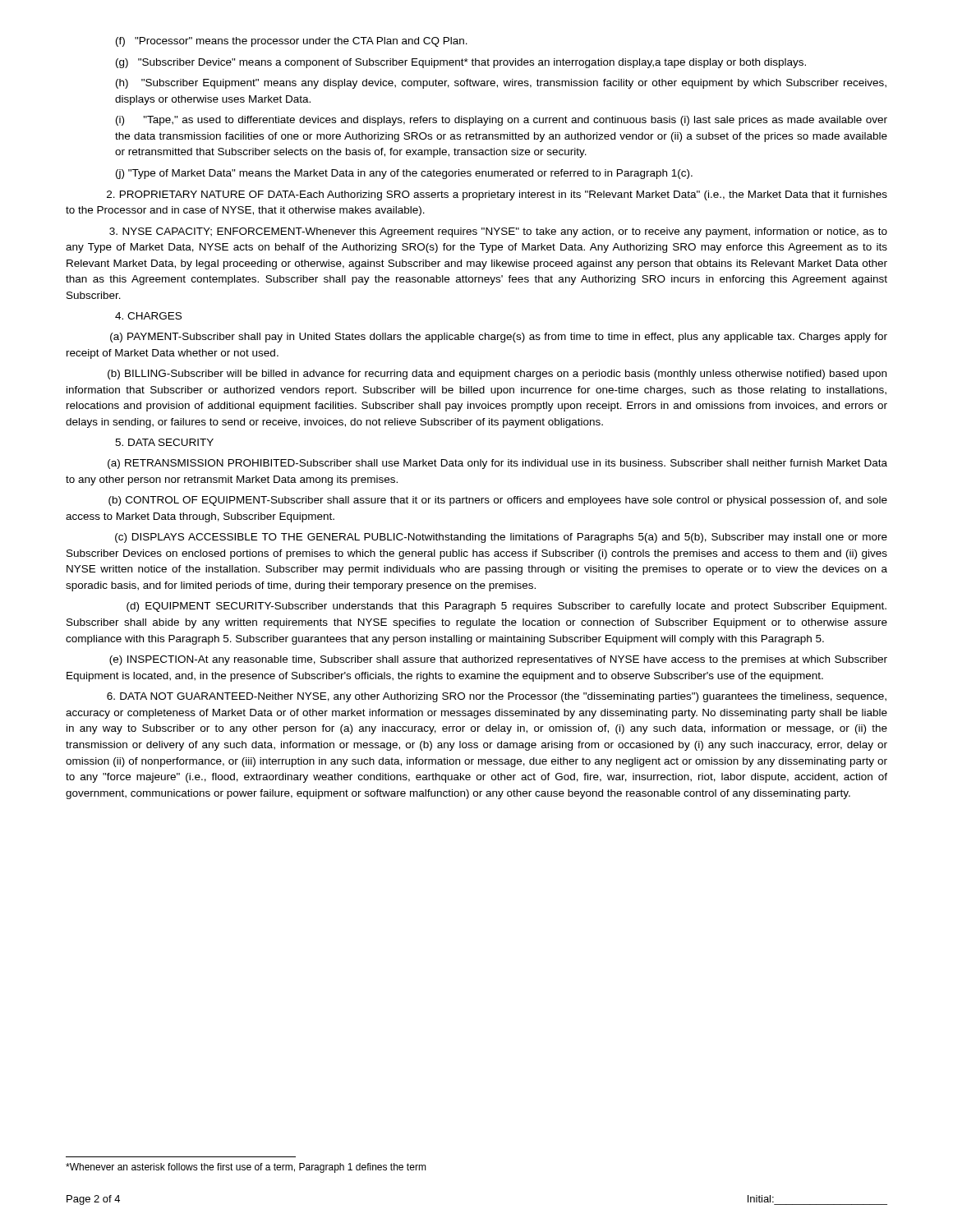
Task: Click on the text block with the text "(c) DISPLAYS ACCESSIBLE TO THE GENERAL PUBLIC-Notwithstanding"
Action: (476, 561)
